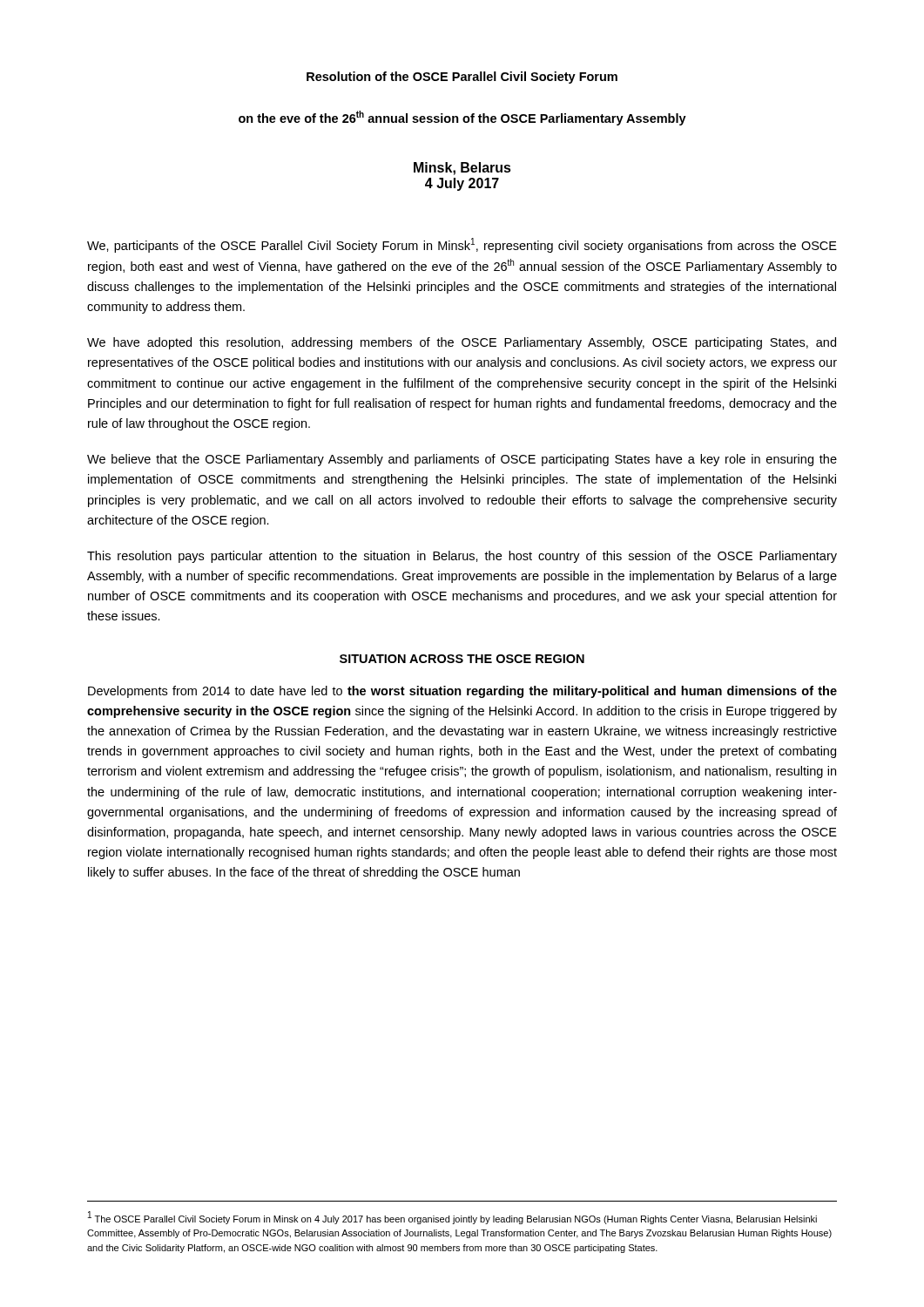Select the section header that reads "SITUATION ACROSS THE OSCE REGION"
Image resolution: width=924 pixels, height=1307 pixels.
click(462, 658)
